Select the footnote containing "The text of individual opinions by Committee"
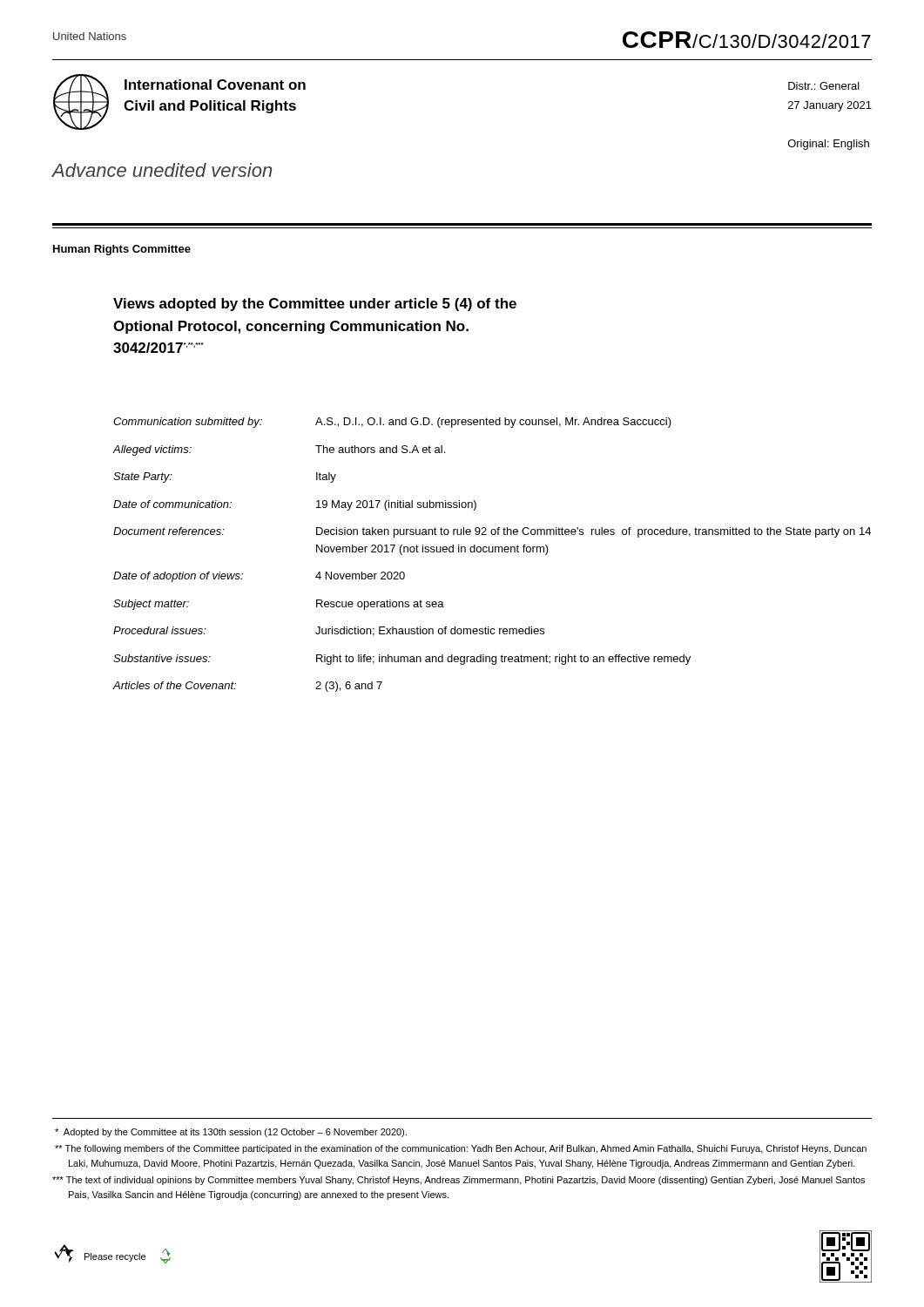This screenshot has height=1307, width=924. point(459,1187)
